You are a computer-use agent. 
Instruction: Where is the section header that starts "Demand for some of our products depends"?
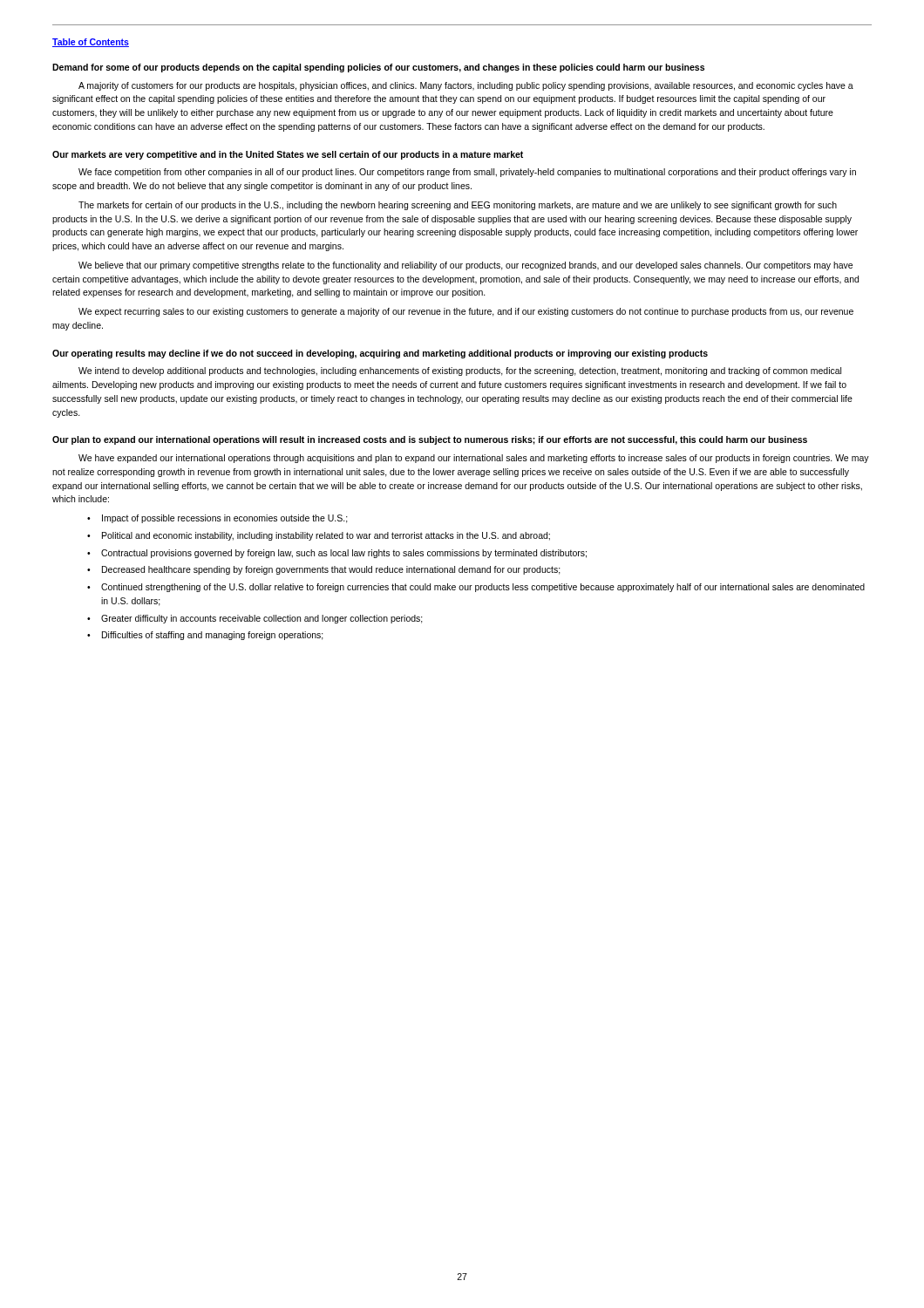click(379, 67)
